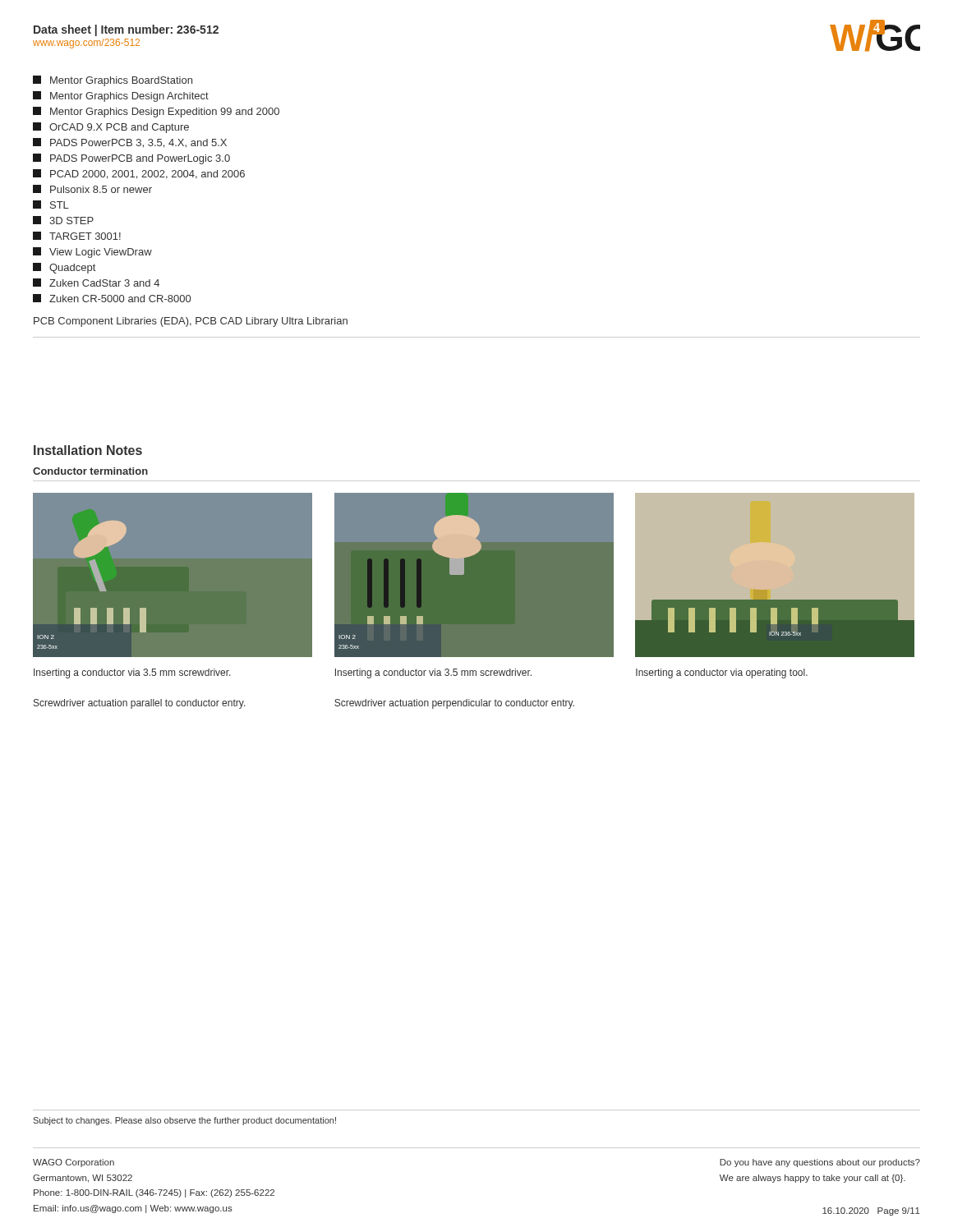Select the text starting "PADS PowerPCB 3,"

130,143
